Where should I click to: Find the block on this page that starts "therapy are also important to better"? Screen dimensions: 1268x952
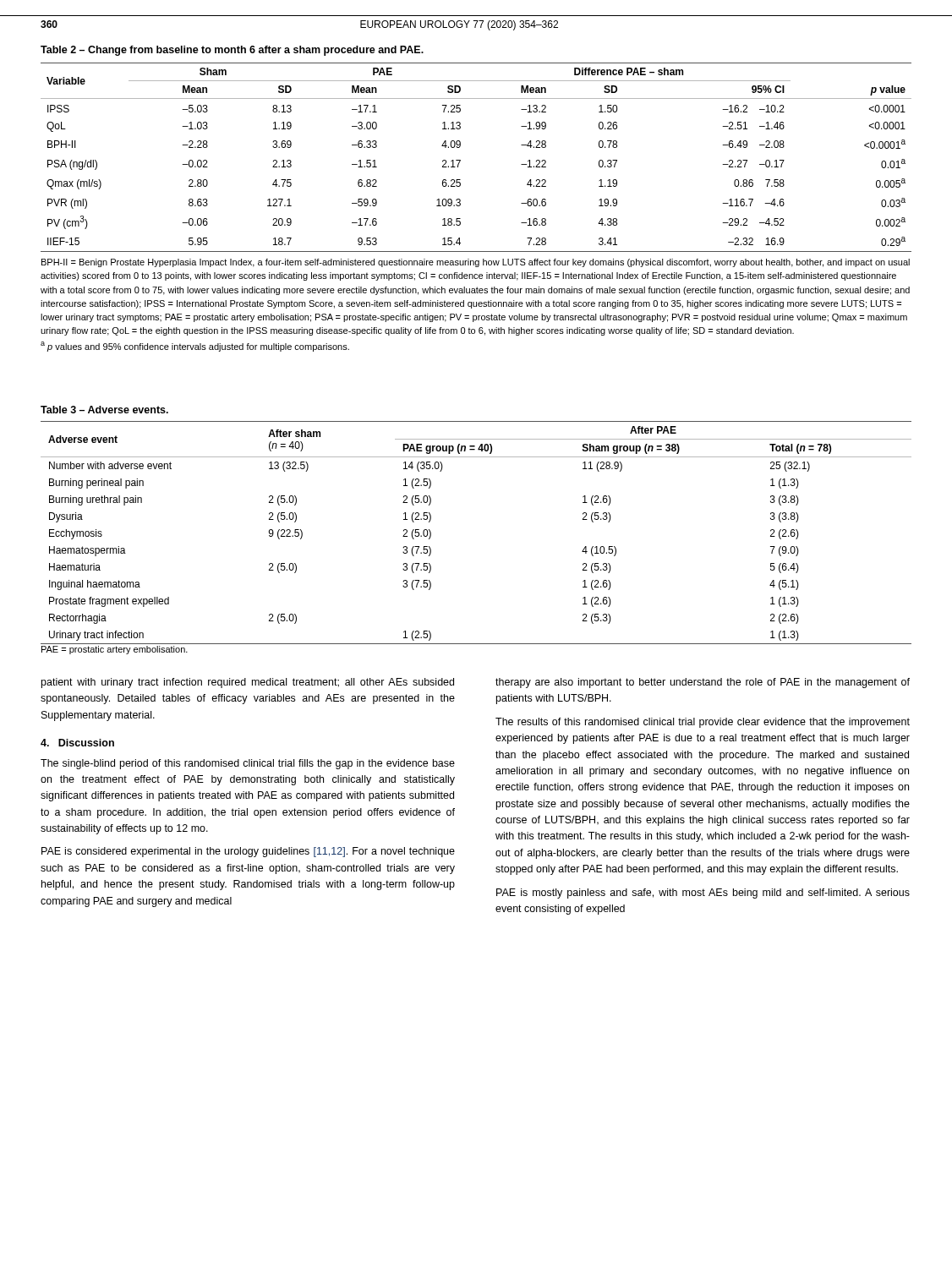pos(703,690)
